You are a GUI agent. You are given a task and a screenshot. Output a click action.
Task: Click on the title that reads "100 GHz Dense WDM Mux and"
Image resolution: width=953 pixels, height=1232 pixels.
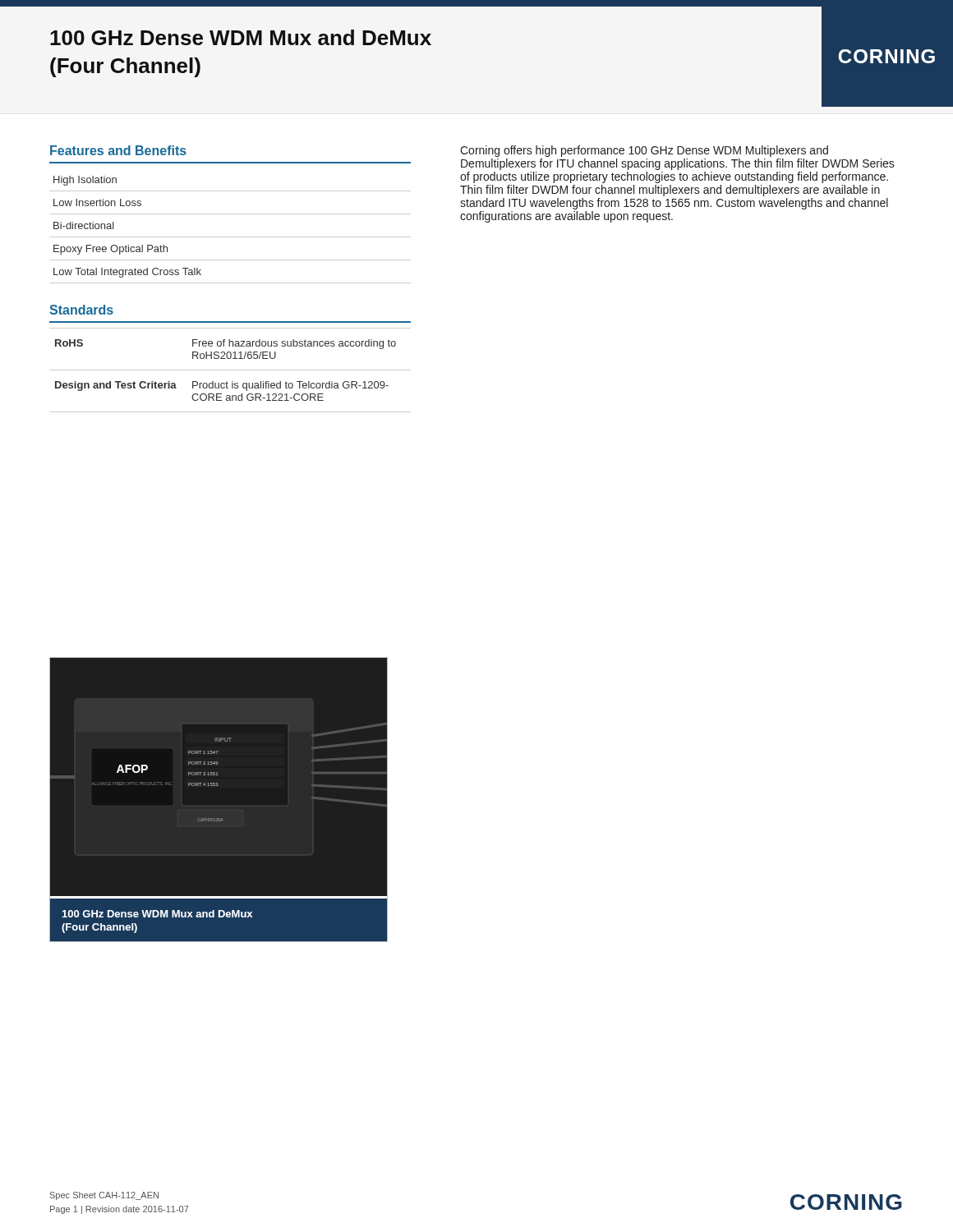[x=240, y=52]
